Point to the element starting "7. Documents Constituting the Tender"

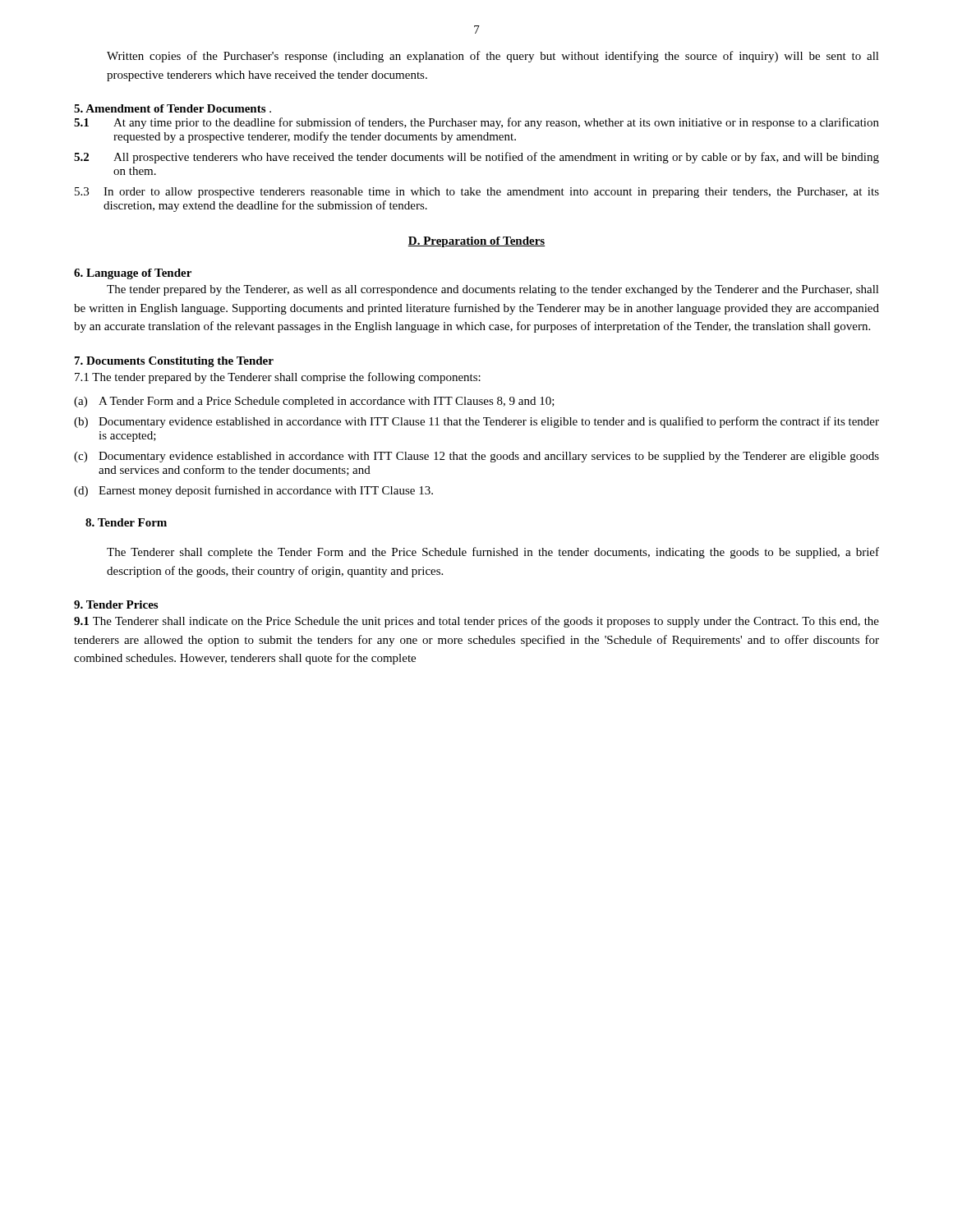coord(174,360)
